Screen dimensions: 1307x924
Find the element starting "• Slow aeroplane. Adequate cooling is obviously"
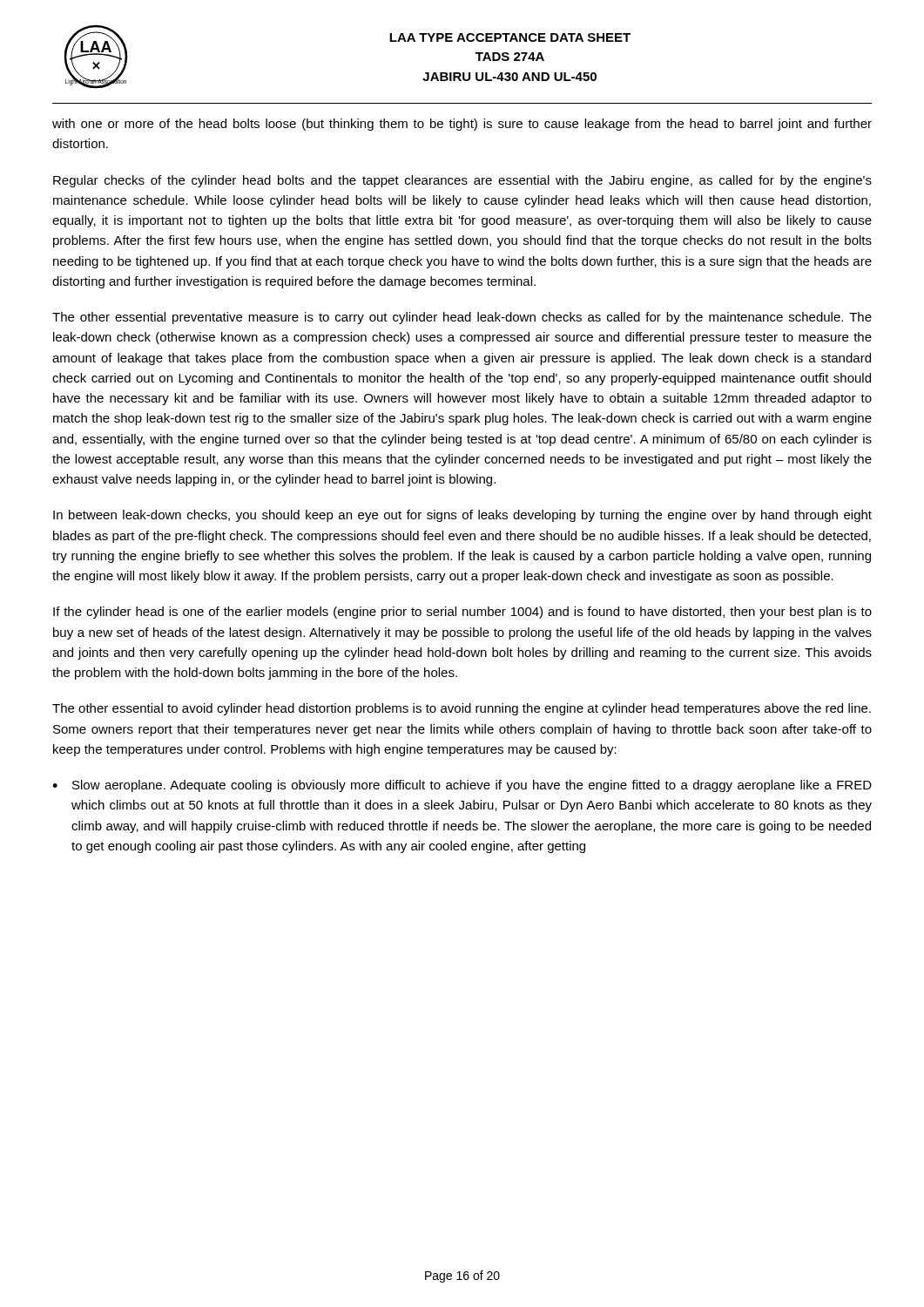pos(462,815)
